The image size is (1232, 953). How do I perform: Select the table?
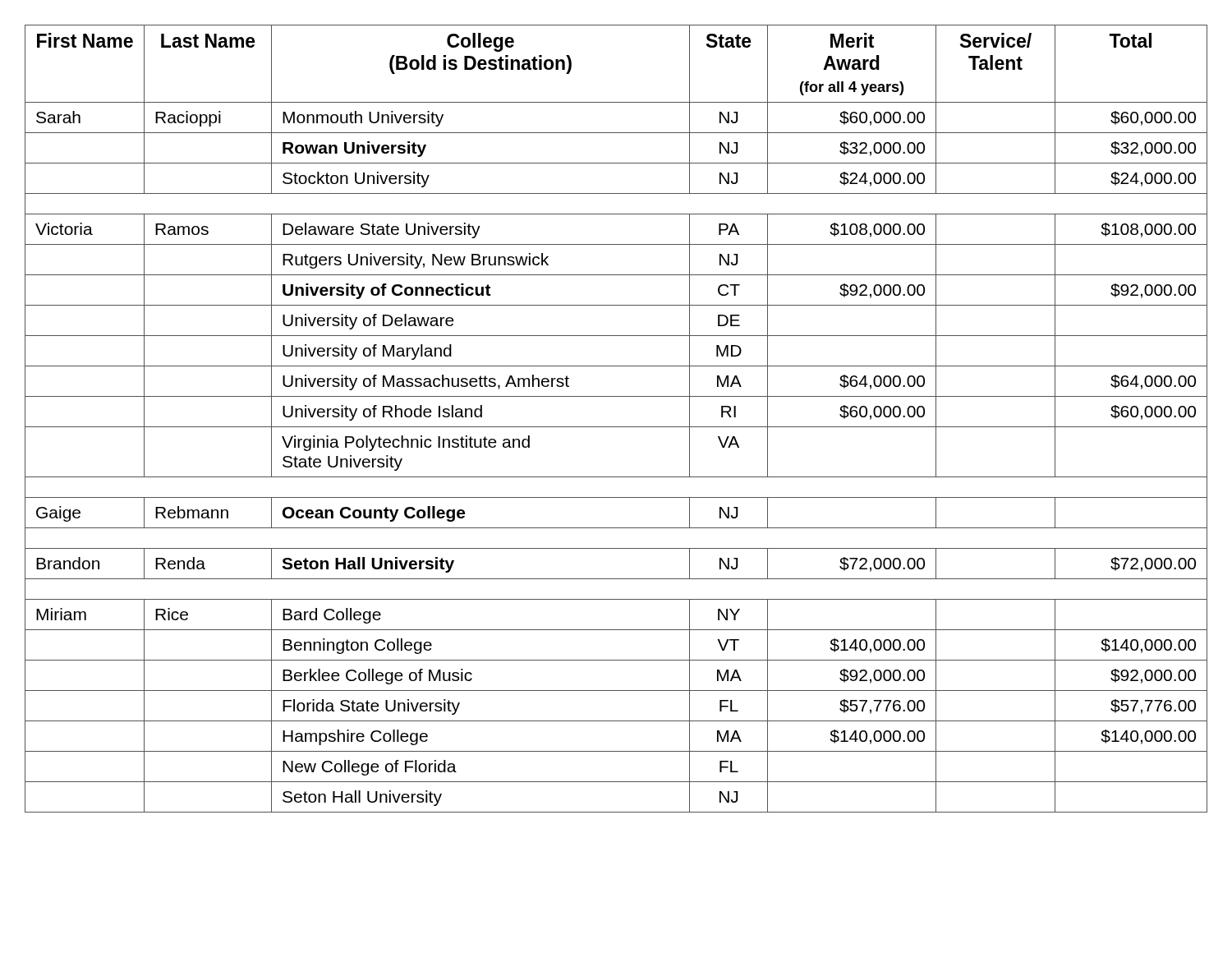coord(616,419)
